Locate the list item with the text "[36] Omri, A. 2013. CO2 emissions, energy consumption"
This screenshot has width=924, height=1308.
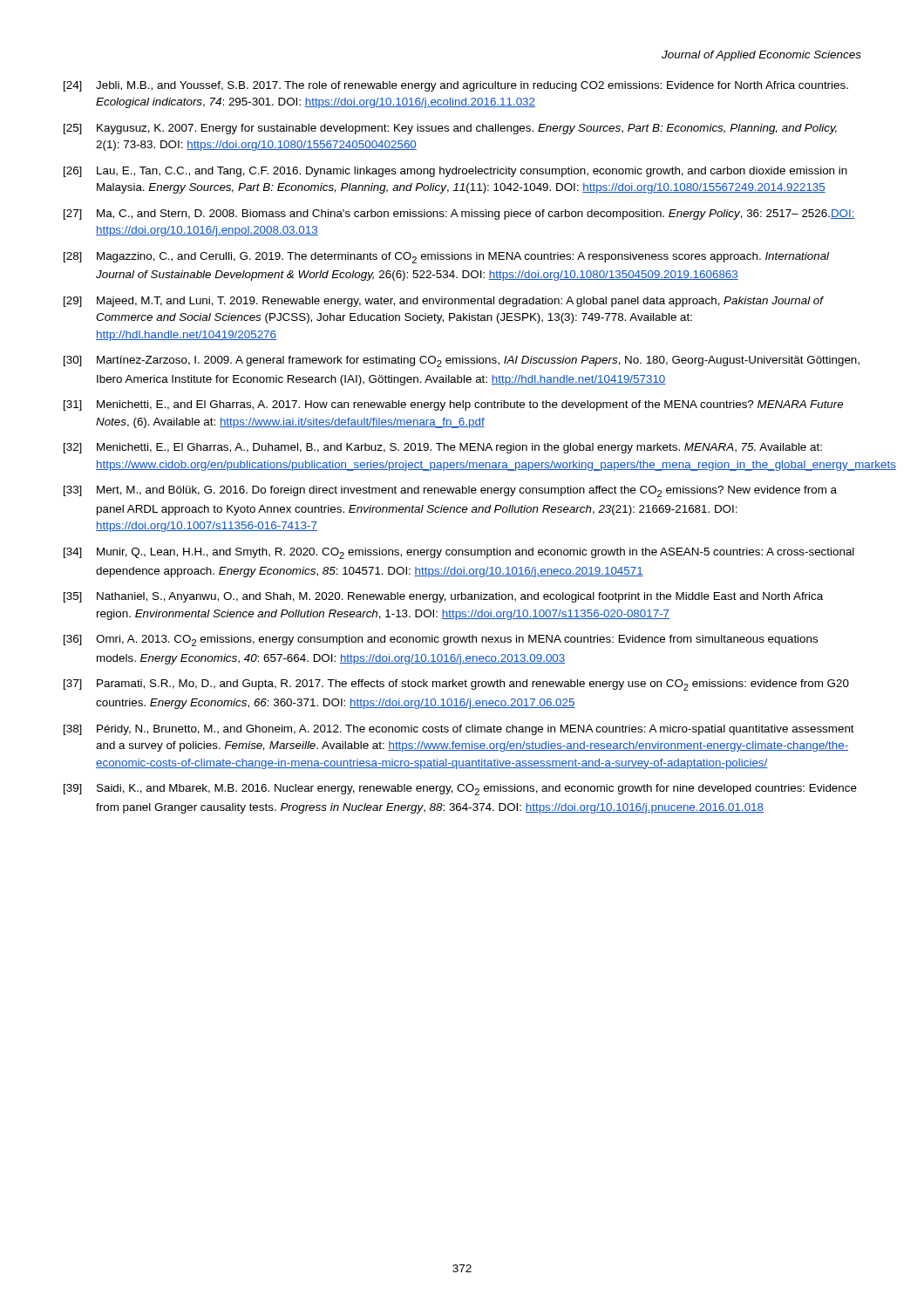point(462,649)
